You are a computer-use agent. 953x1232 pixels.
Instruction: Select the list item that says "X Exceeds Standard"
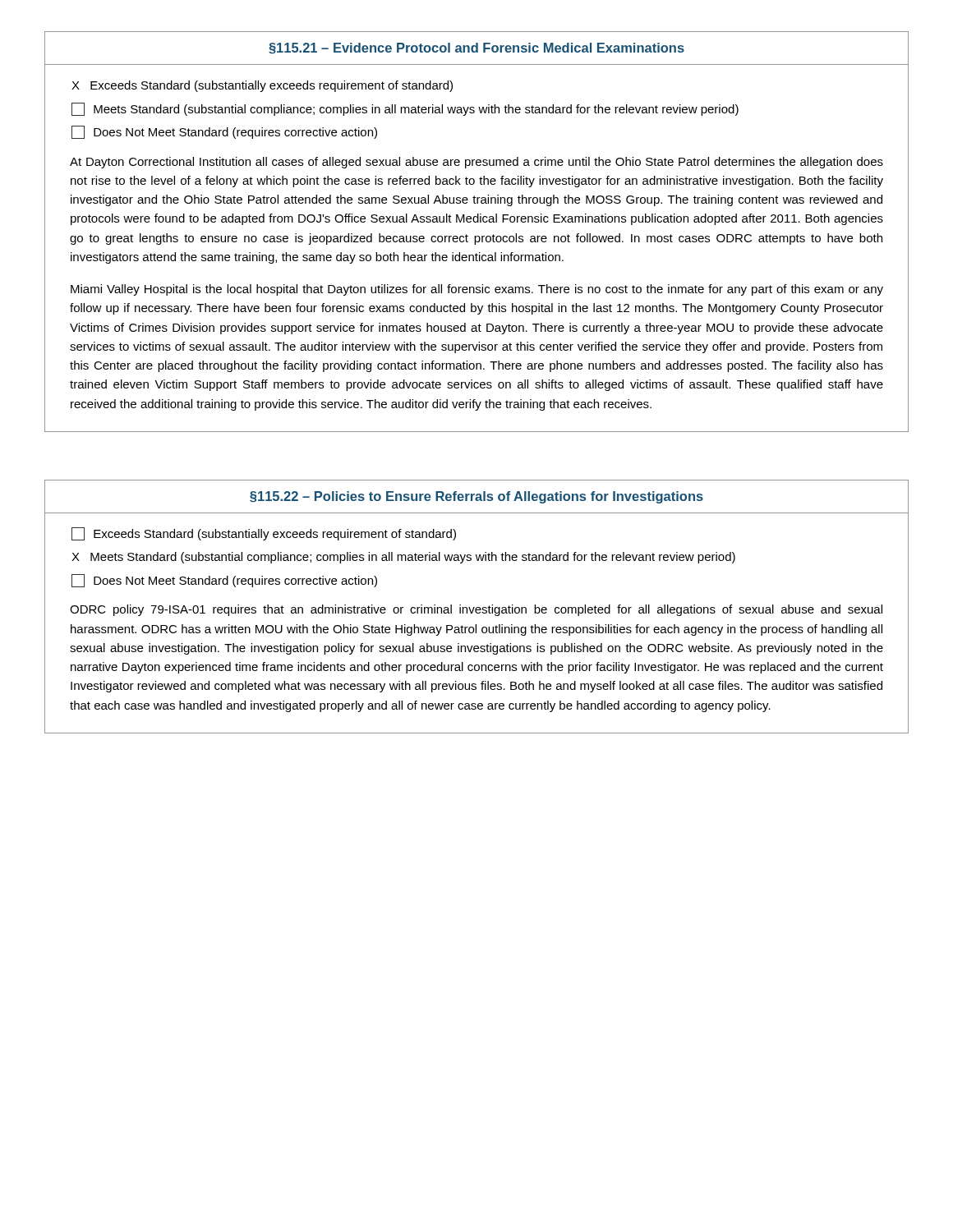pos(263,85)
